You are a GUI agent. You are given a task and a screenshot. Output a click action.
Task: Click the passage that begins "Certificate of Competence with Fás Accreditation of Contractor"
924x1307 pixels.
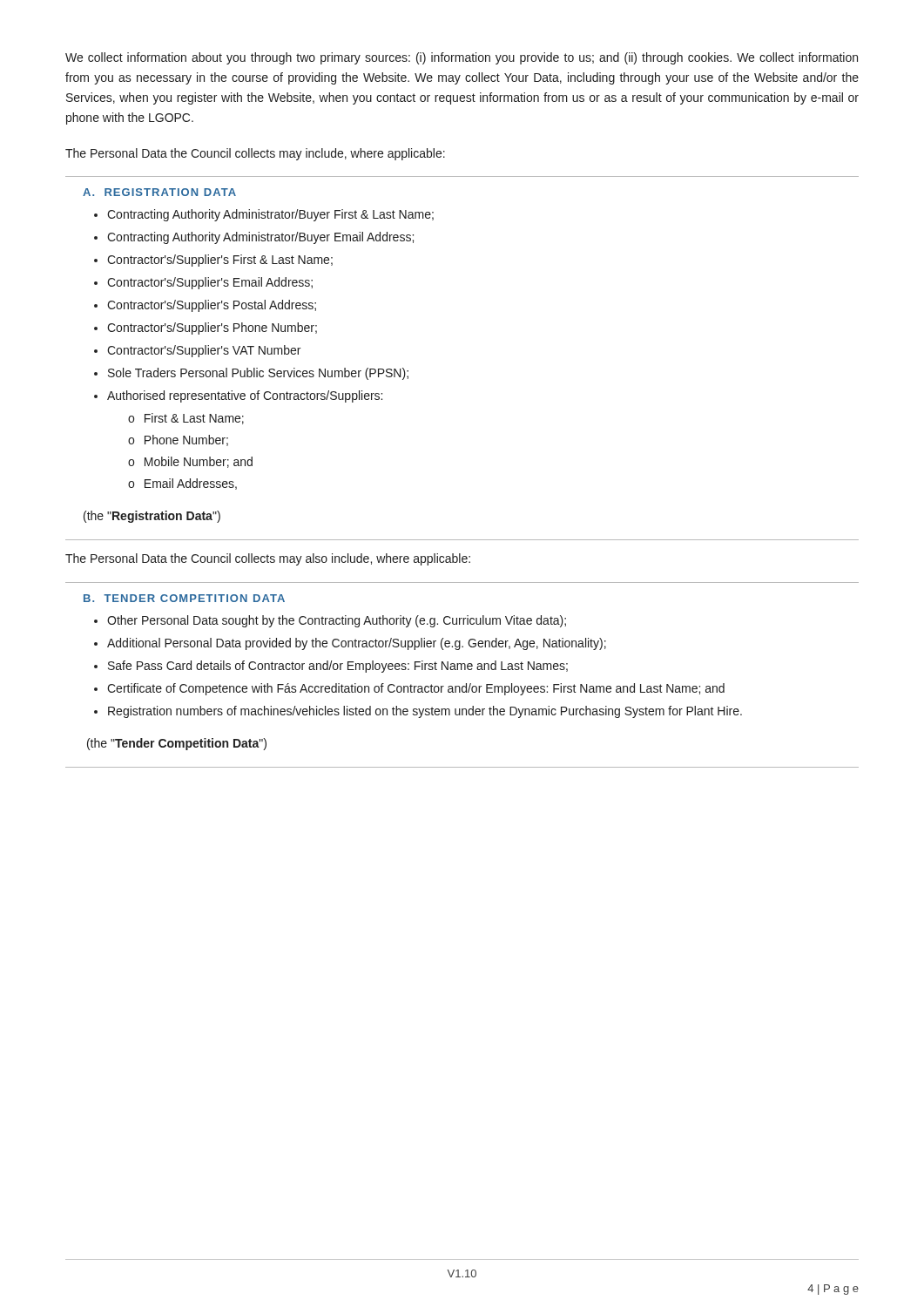[x=416, y=688]
